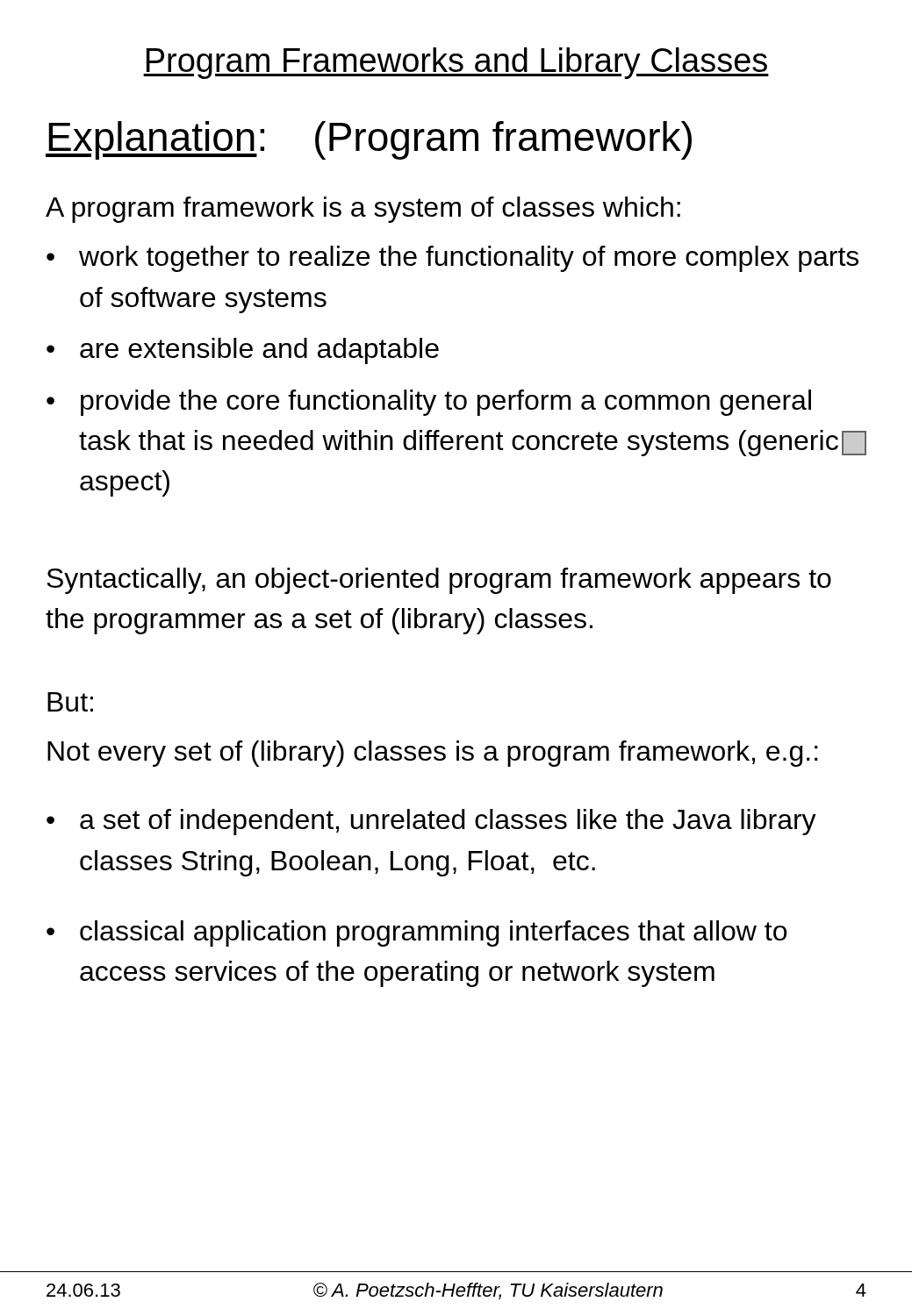Click on the text block that says "Syntactically, an object-oriented program framework appears to the"
Viewport: 912px width, 1316px height.
coord(439,598)
